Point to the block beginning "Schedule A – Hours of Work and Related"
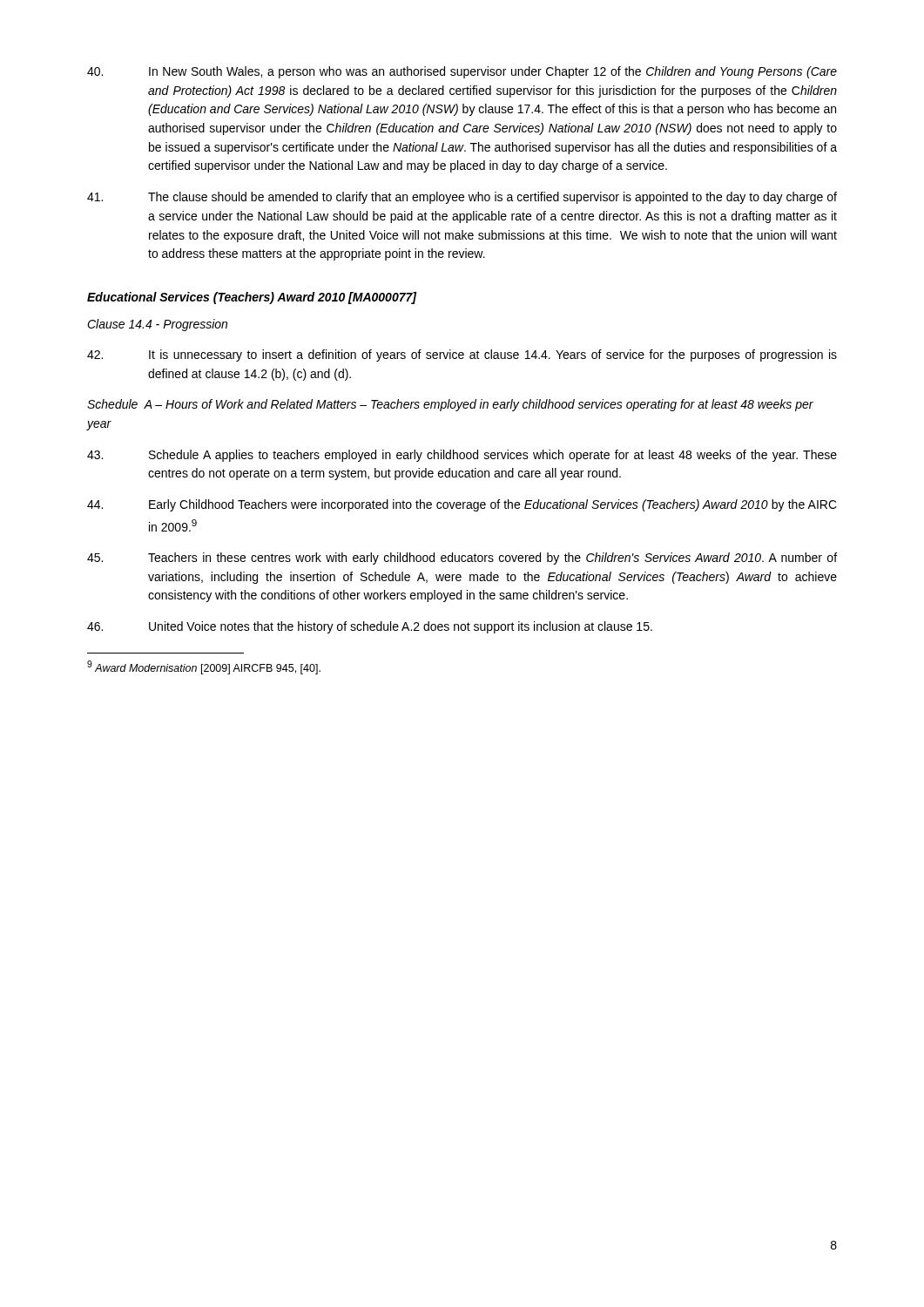This screenshot has width=924, height=1307. 450,414
